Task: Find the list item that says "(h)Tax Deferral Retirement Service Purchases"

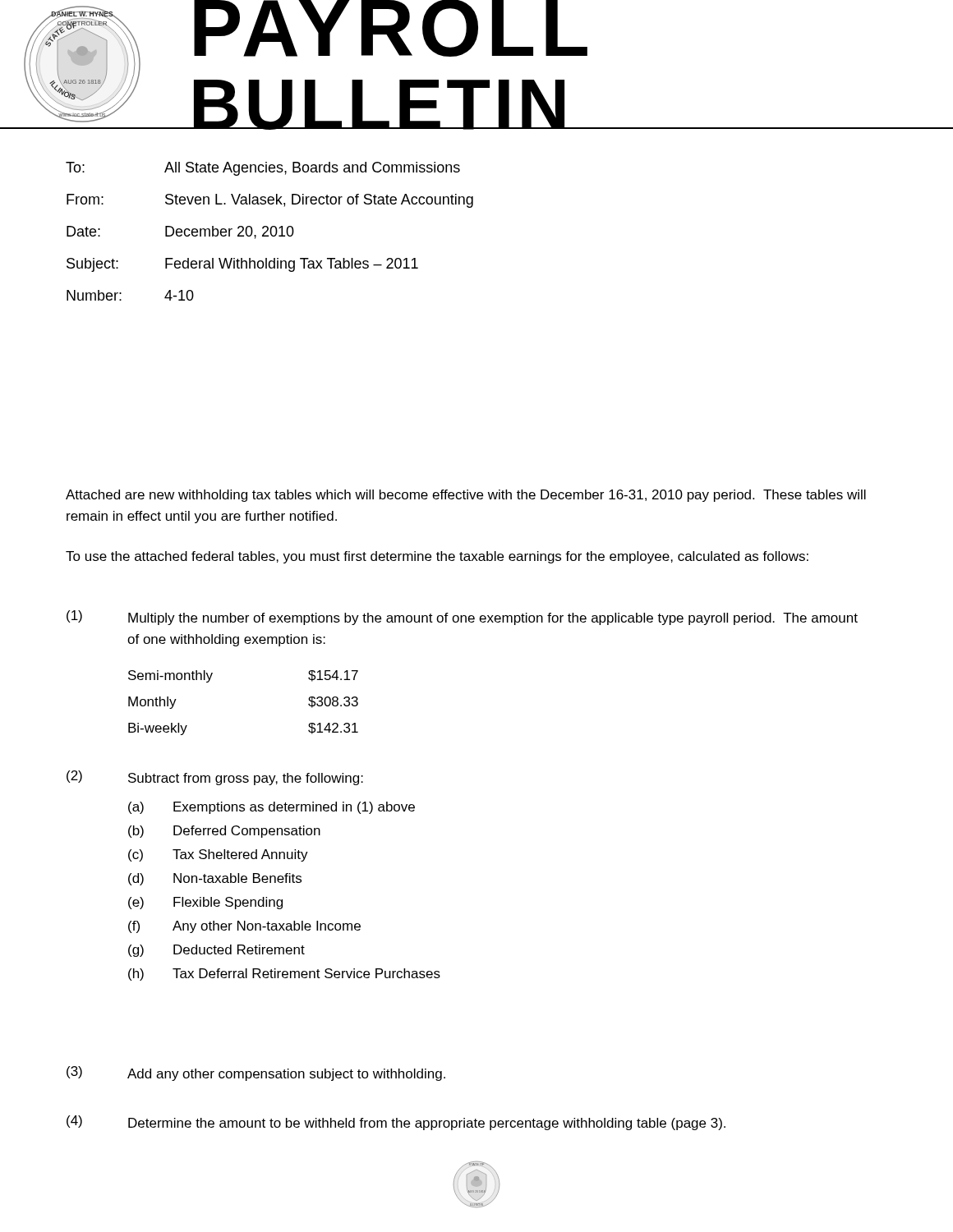Action: click(x=284, y=974)
